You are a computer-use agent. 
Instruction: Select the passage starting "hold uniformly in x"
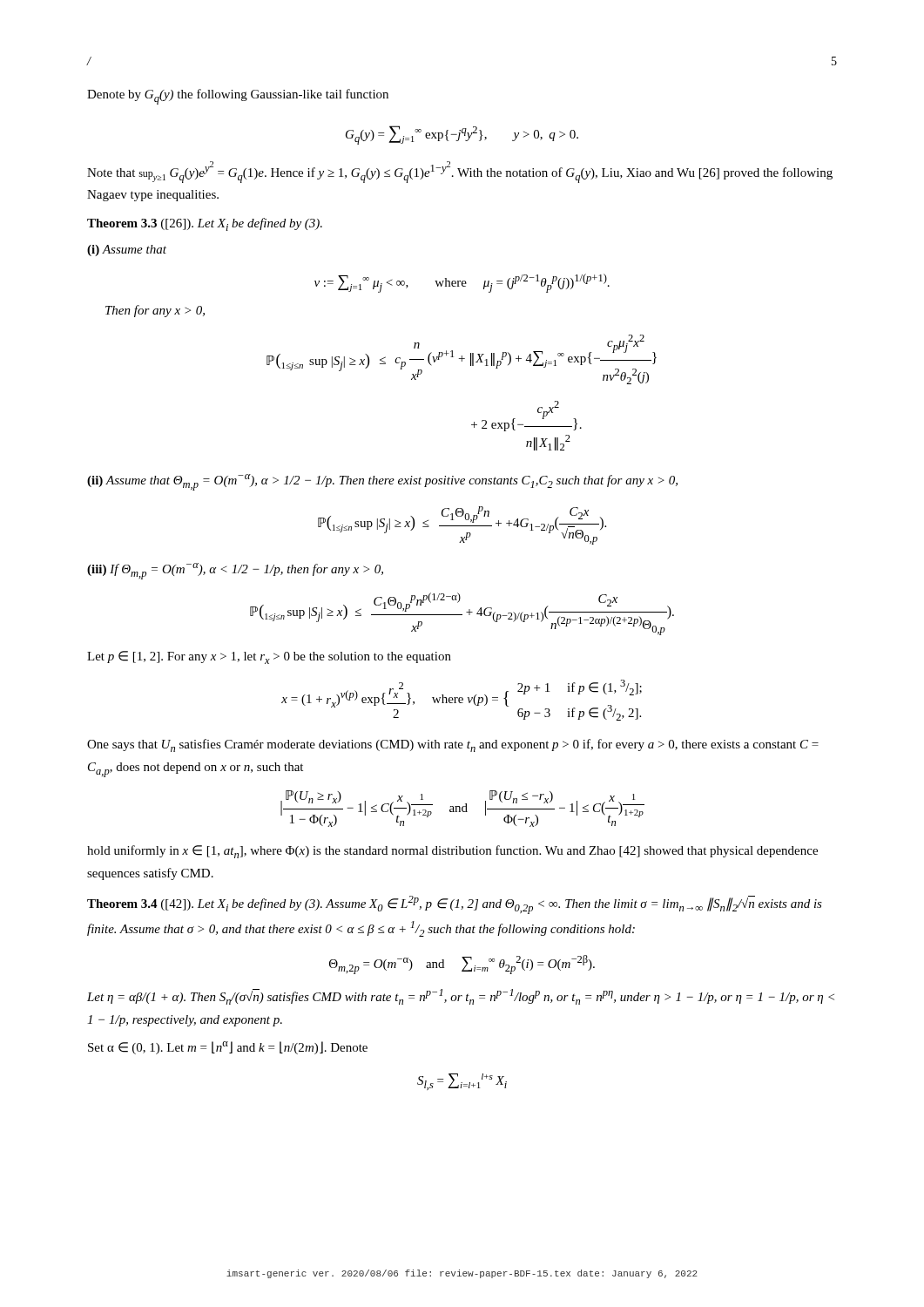click(x=453, y=862)
